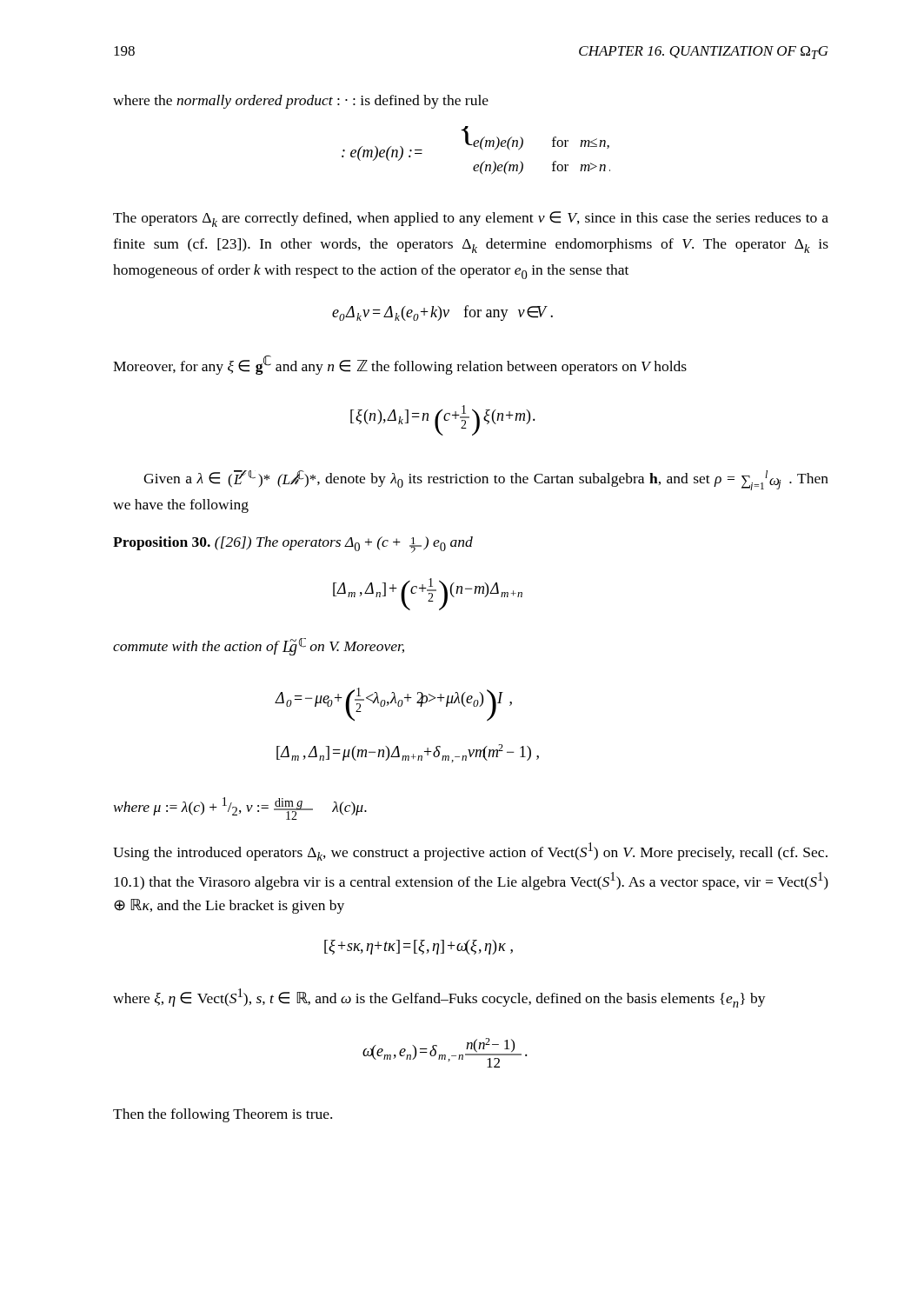Viewport: 924px width, 1304px height.
Task: Point to the section header beginning "Proposition 30. ([26]) The operators Δ0 +"
Action: click(293, 544)
